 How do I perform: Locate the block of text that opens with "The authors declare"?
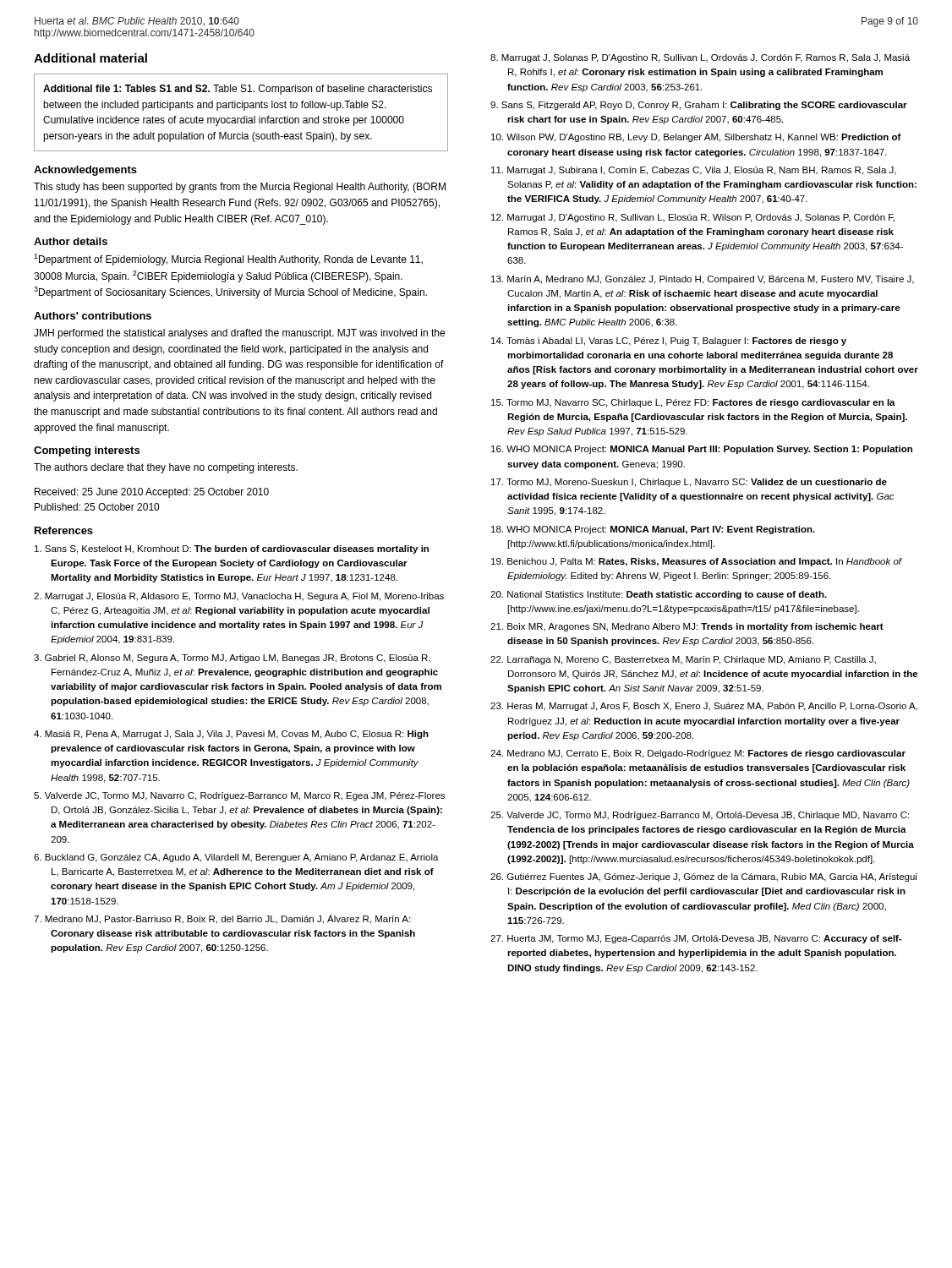[x=166, y=468]
